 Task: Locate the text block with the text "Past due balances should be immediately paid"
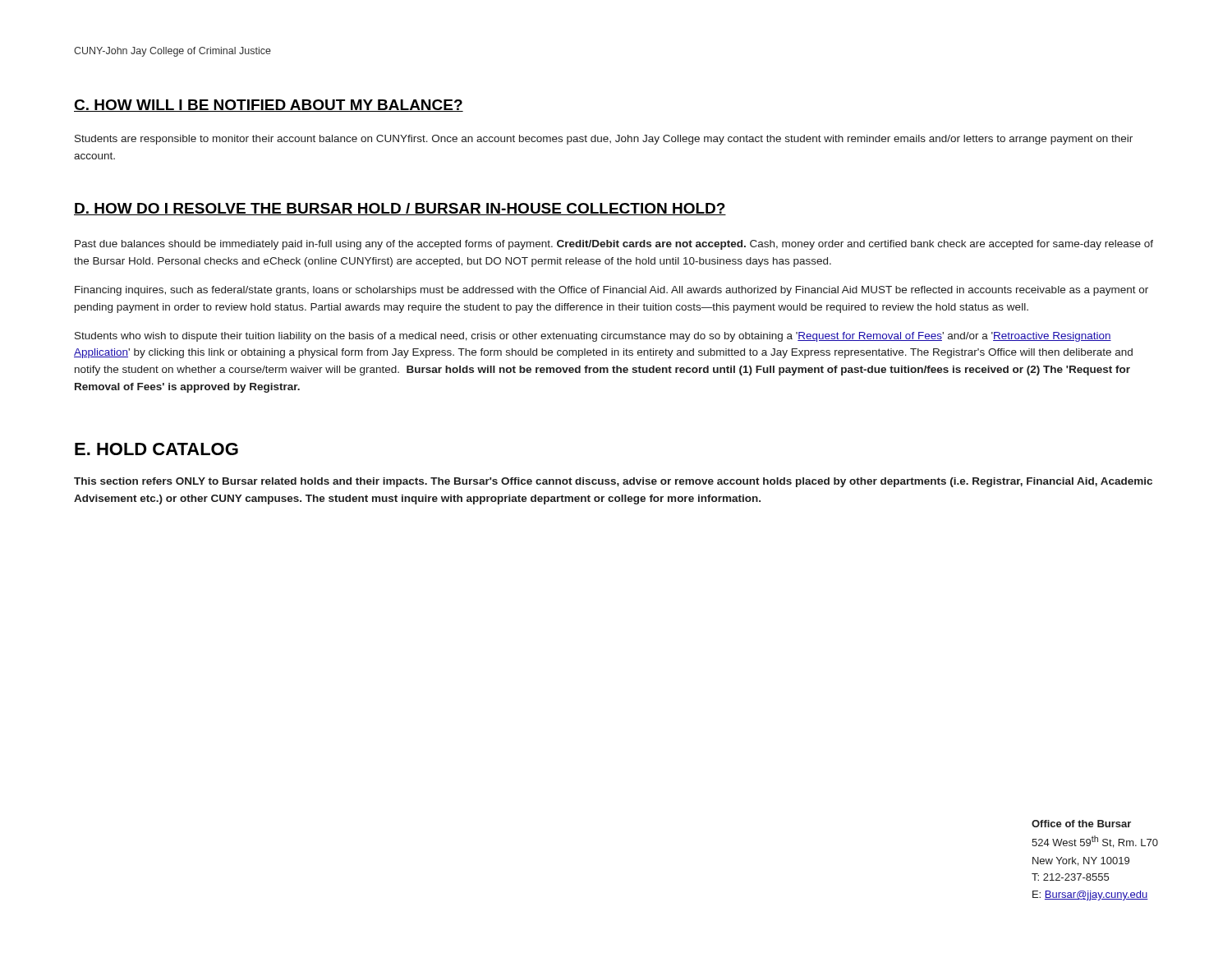click(x=614, y=252)
